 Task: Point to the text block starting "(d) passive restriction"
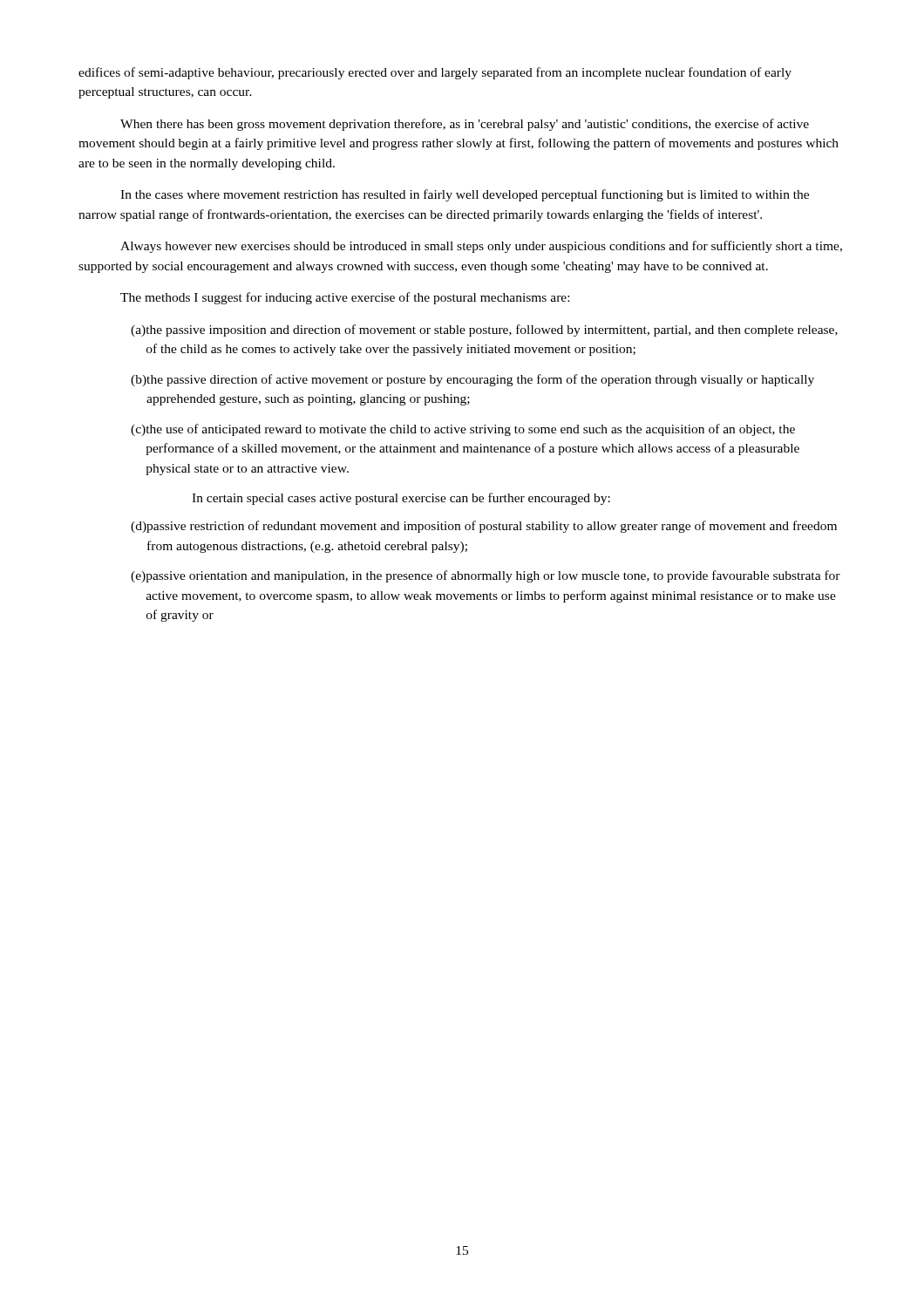[x=462, y=536]
